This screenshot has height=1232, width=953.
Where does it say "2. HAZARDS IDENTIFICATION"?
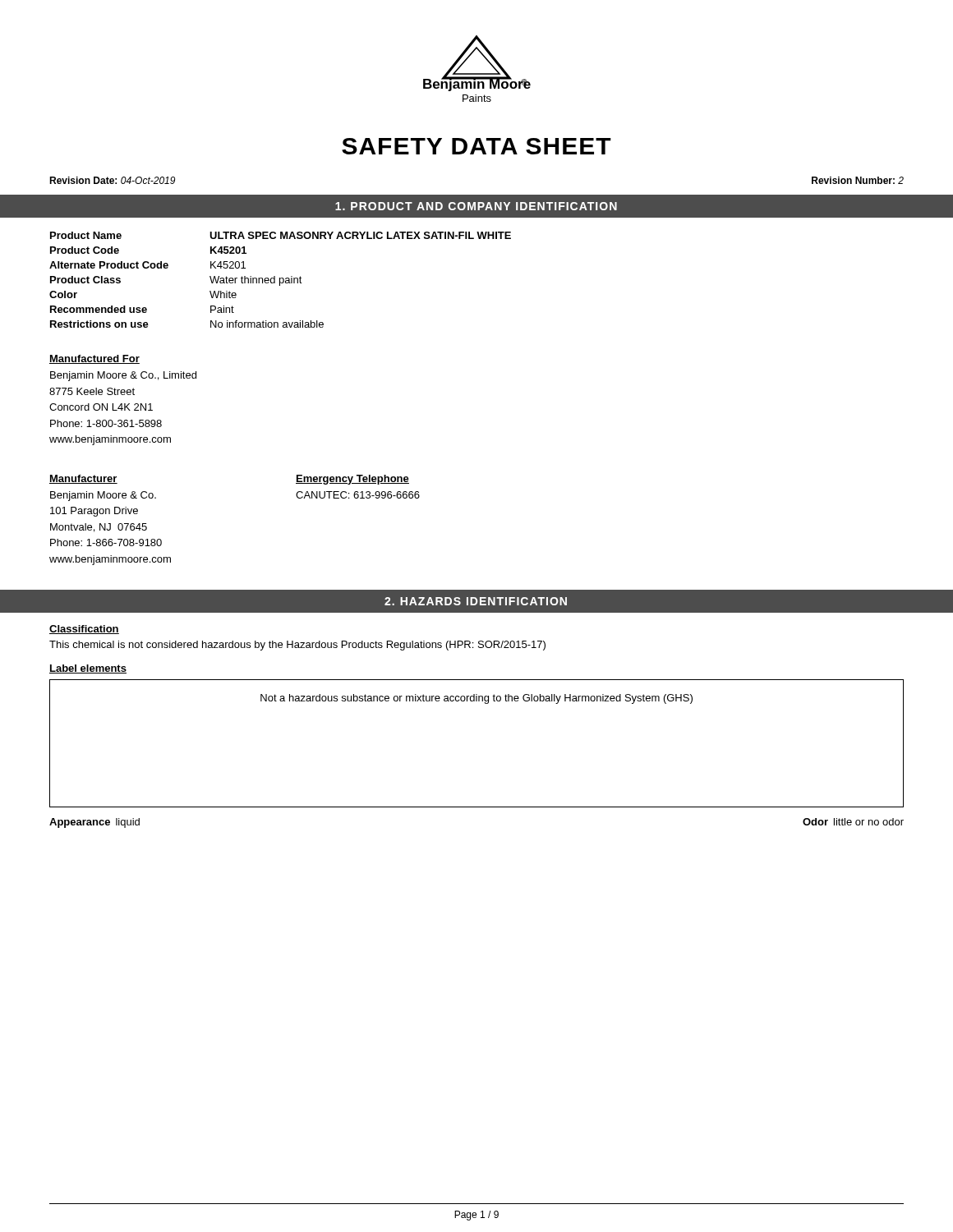[x=476, y=601]
